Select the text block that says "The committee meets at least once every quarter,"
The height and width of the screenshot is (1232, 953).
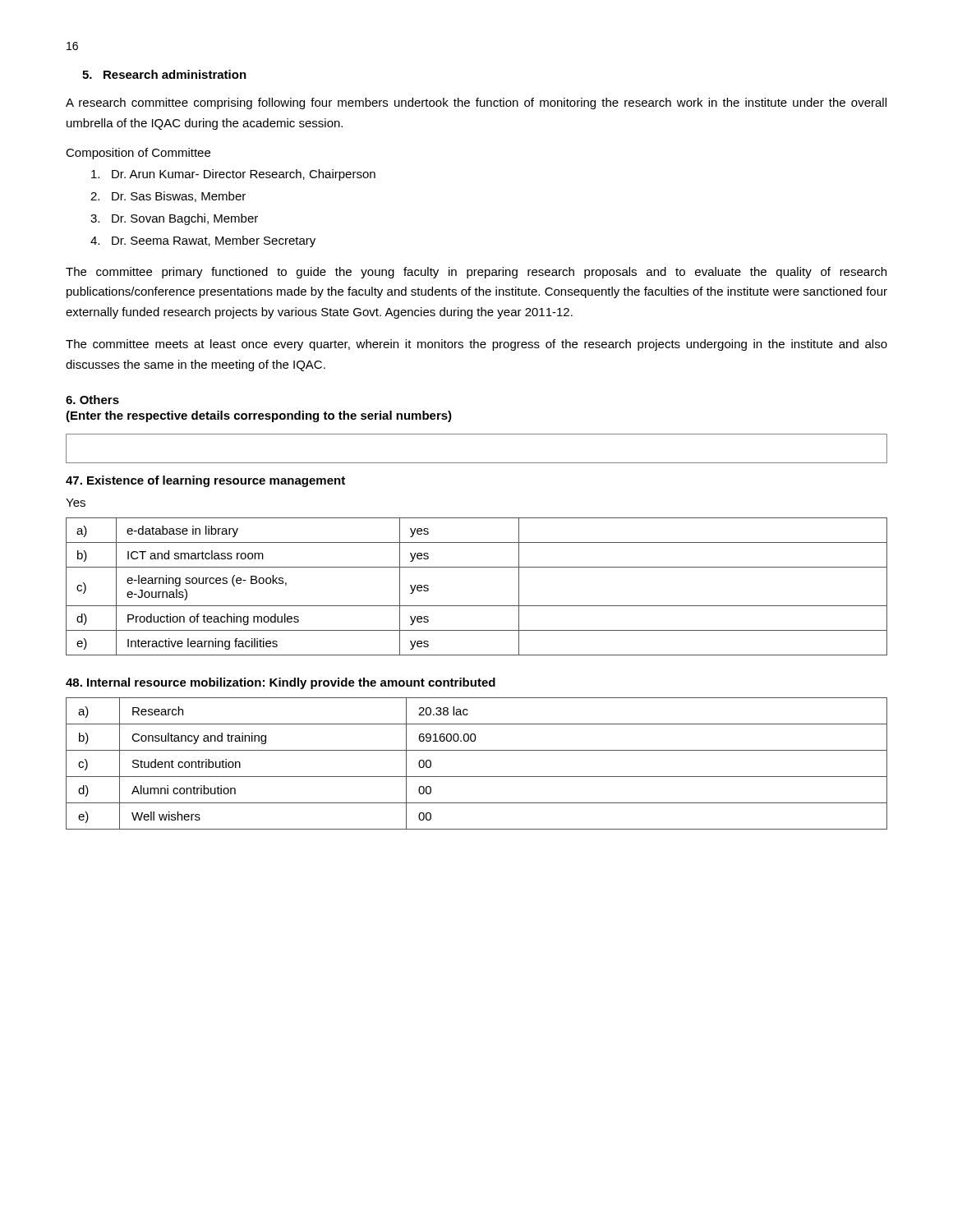tap(476, 354)
